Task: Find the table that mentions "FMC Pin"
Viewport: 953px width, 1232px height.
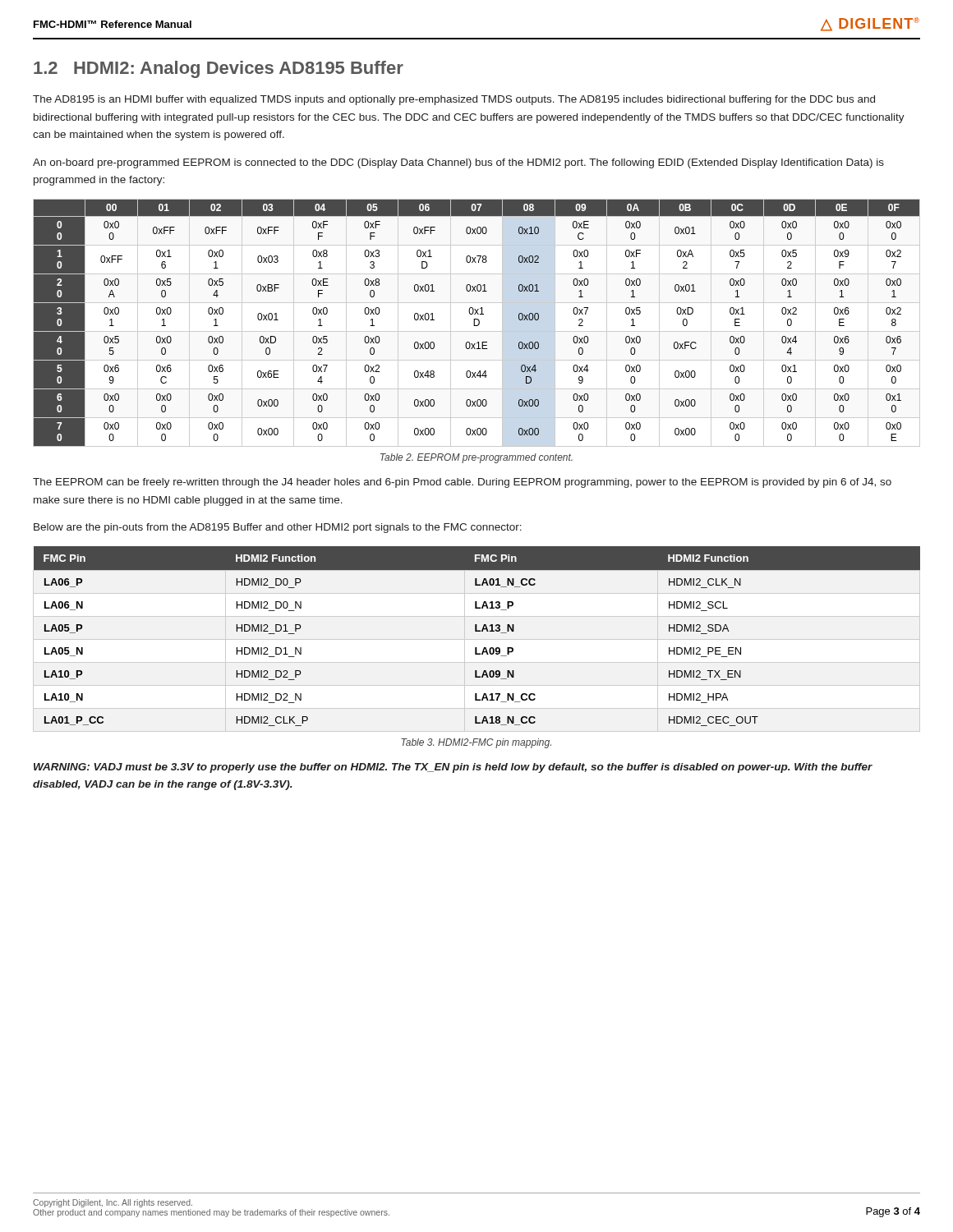Action: click(x=476, y=639)
